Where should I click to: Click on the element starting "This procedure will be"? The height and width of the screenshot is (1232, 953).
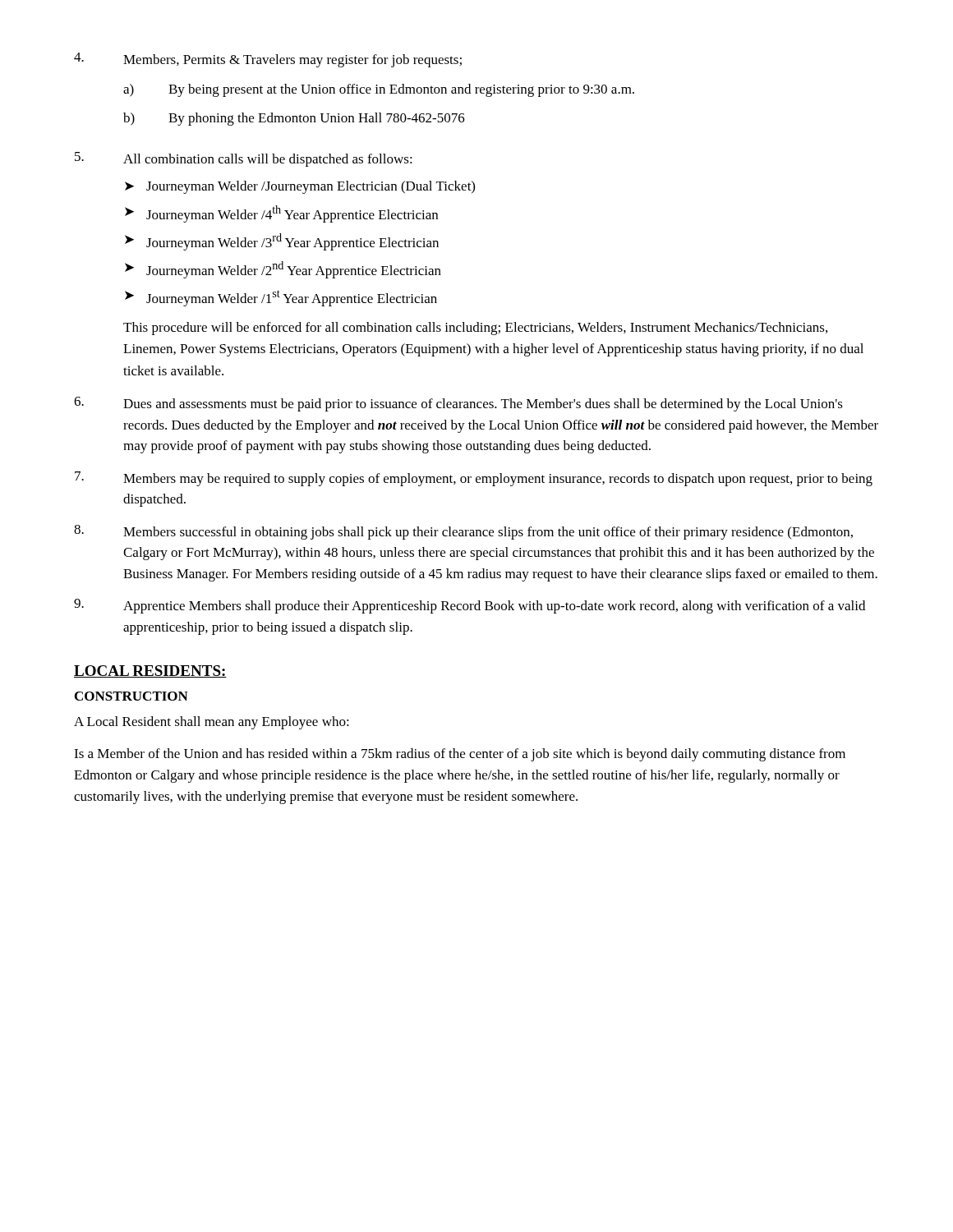[x=494, y=349]
